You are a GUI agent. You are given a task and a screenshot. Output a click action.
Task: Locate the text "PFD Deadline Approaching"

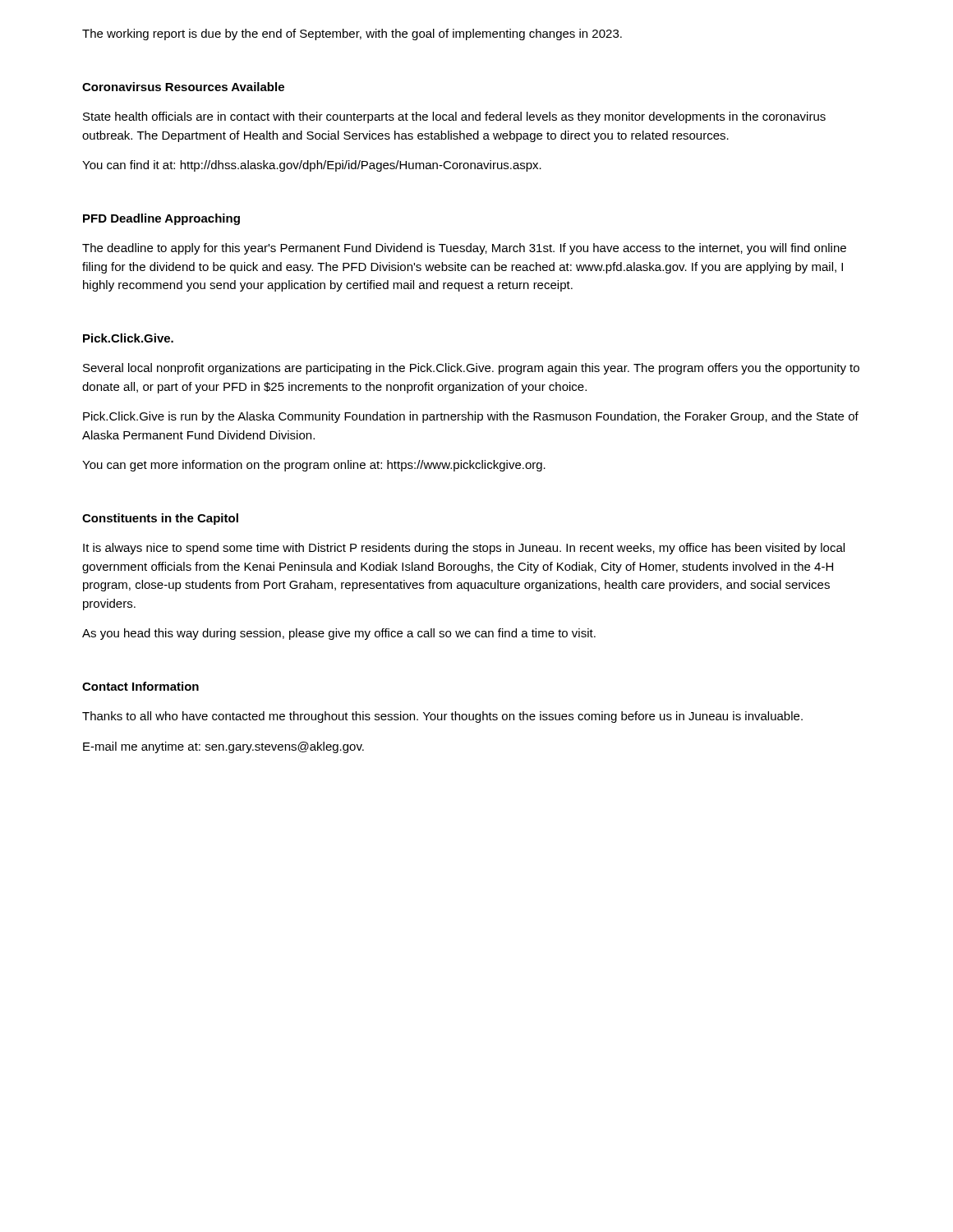(x=161, y=218)
